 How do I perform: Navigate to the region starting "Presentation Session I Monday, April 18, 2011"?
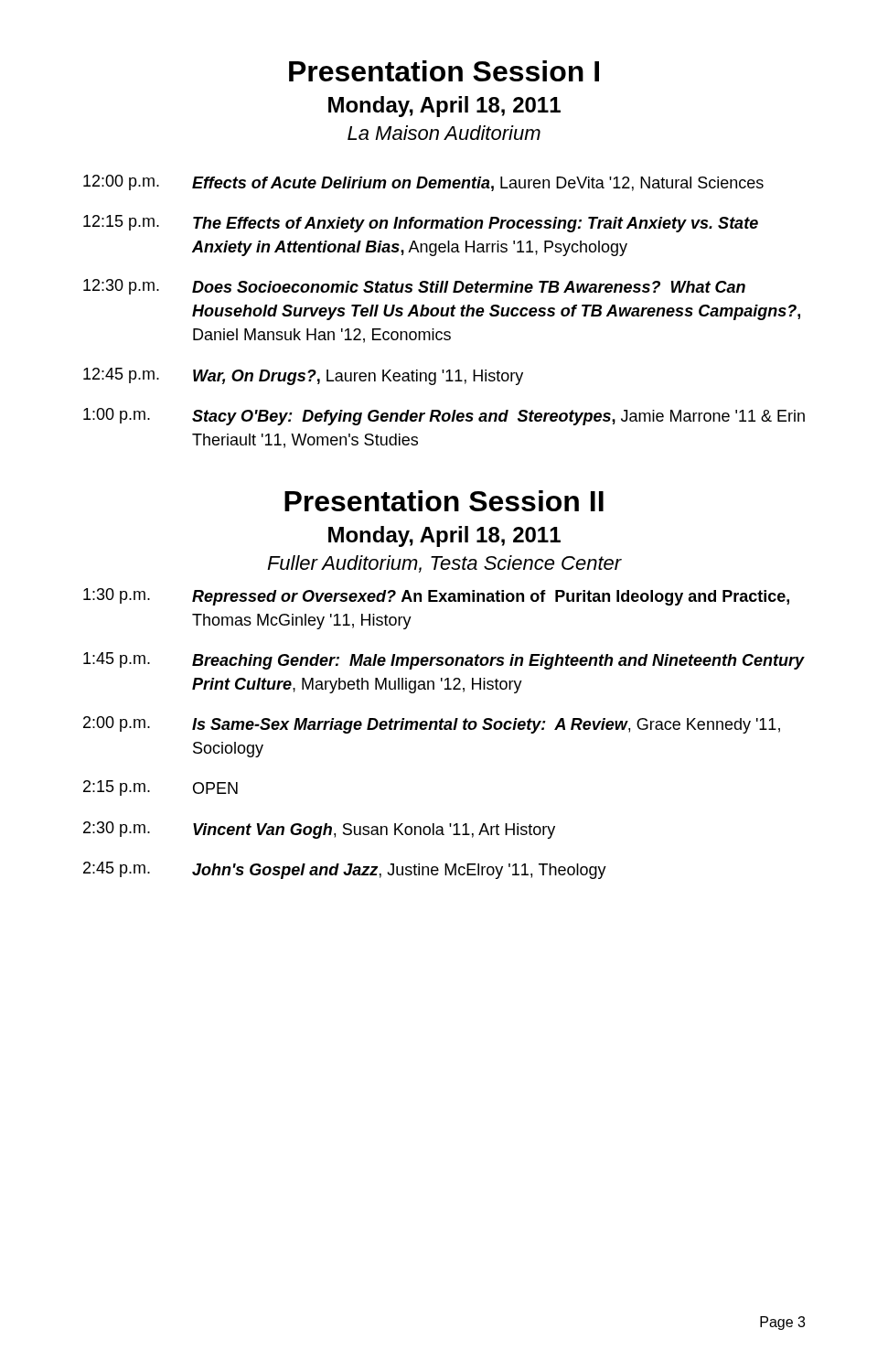point(444,100)
